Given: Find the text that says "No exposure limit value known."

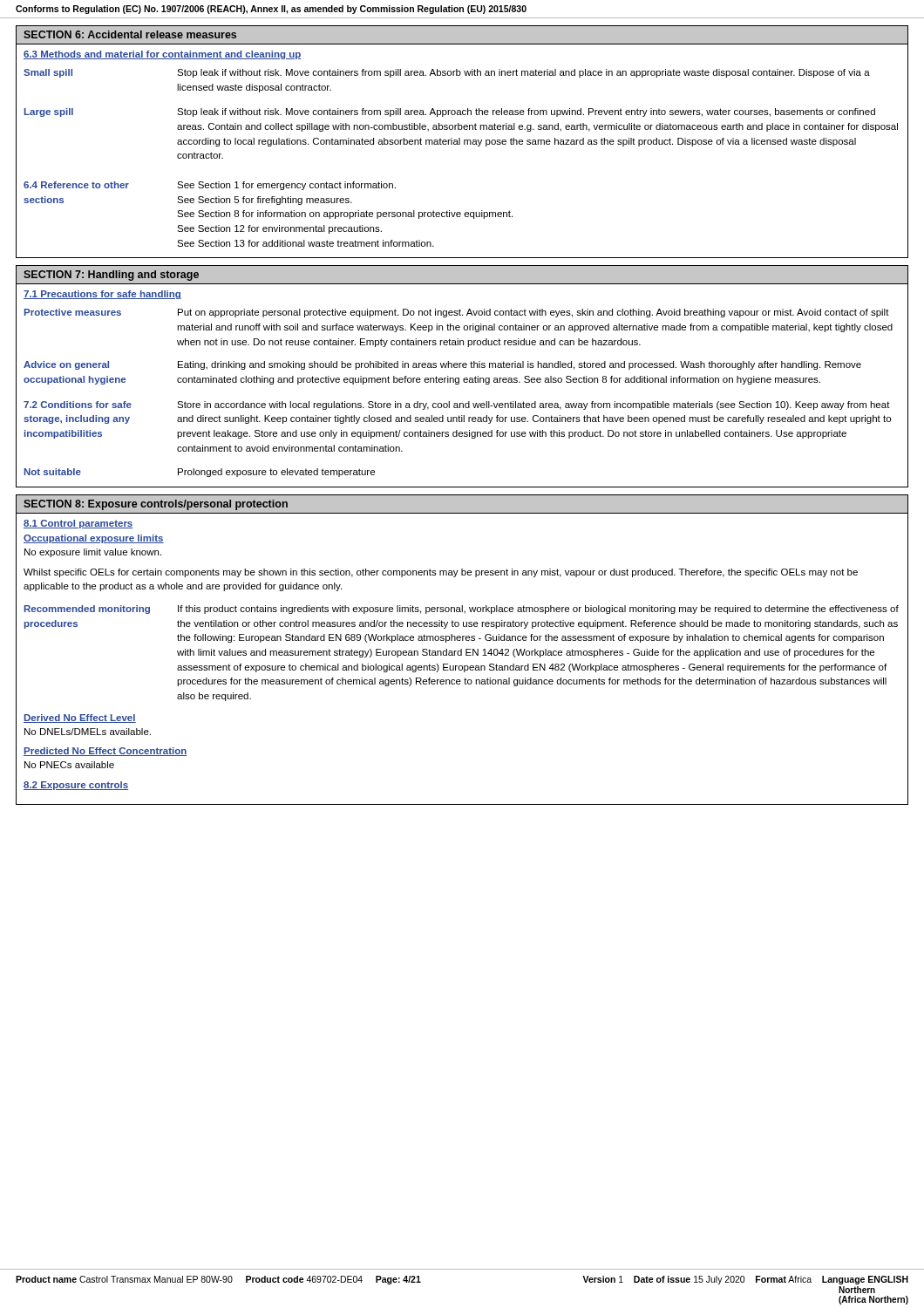Looking at the screenshot, I should pyautogui.click(x=93, y=552).
